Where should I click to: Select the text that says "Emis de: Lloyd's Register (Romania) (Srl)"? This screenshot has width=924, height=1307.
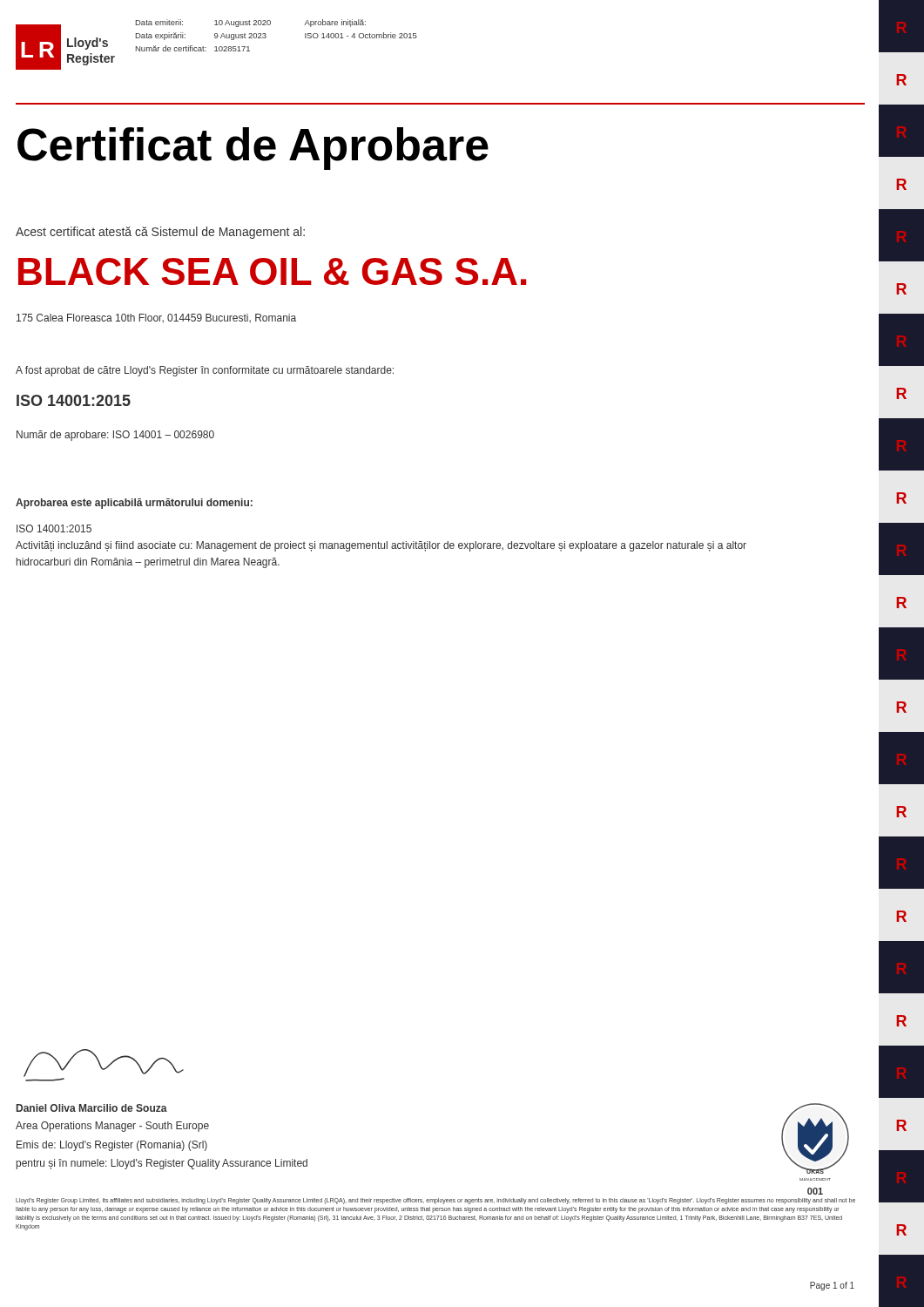coord(112,1145)
